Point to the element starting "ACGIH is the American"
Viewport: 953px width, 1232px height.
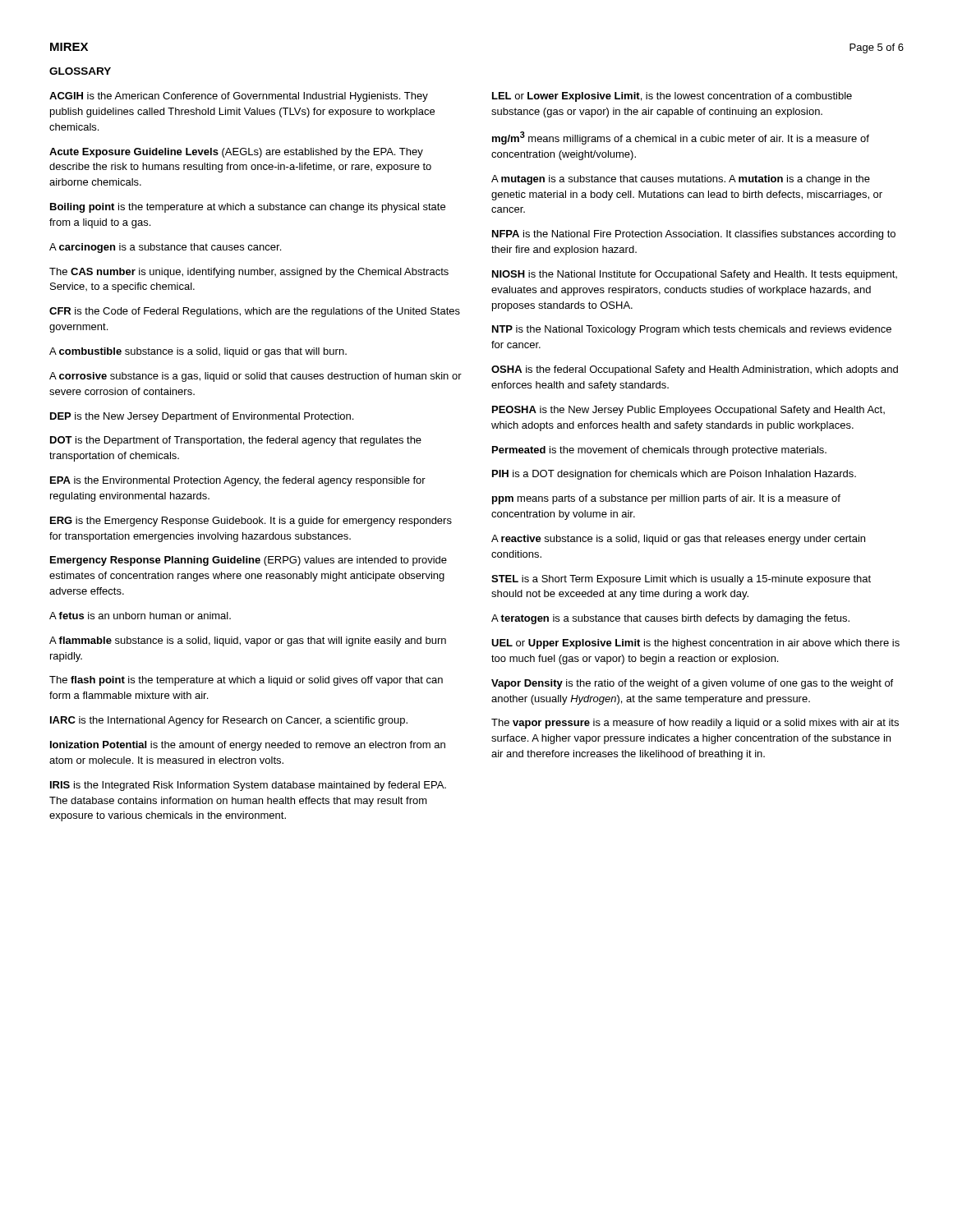(255, 112)
